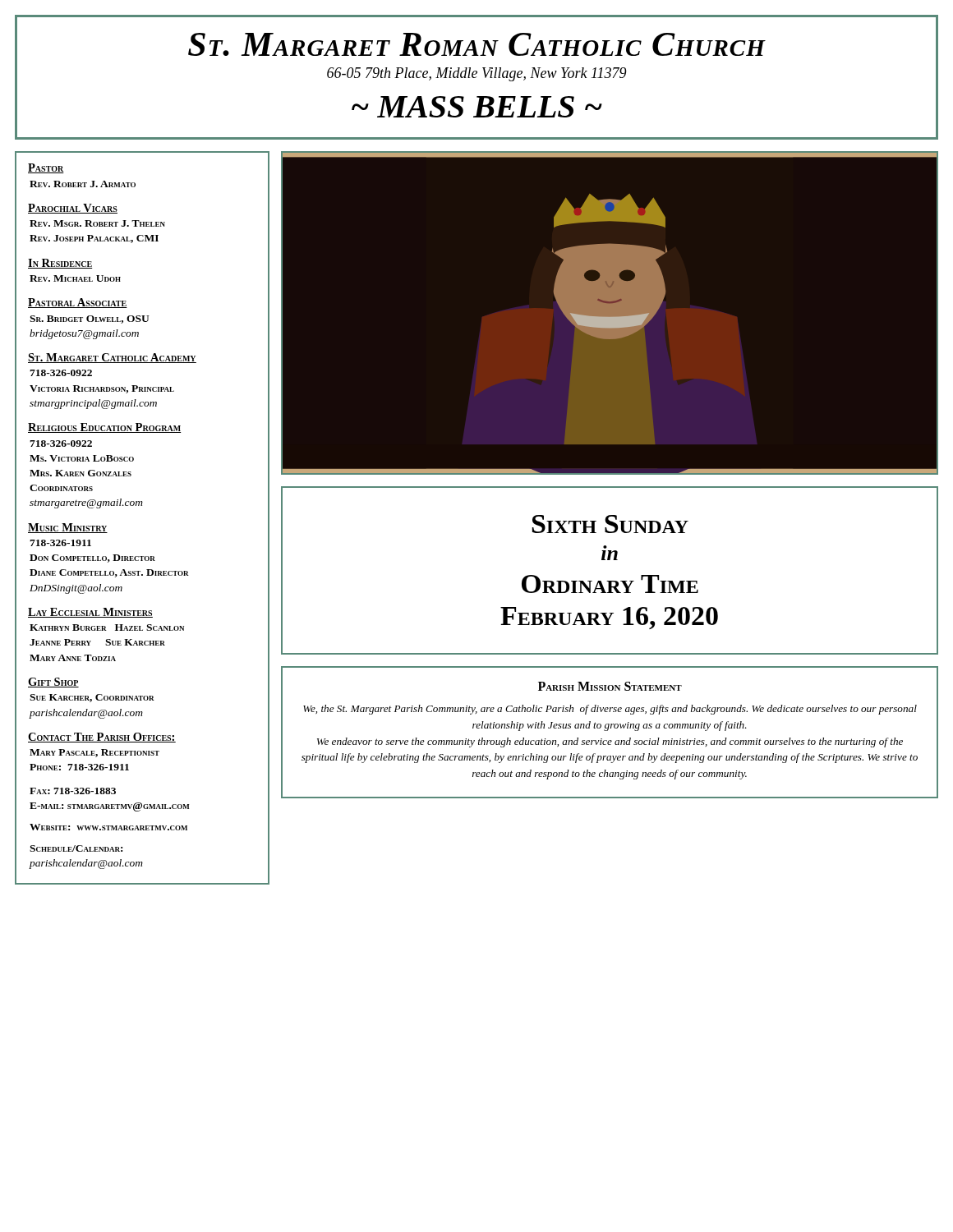Select the region starting "St. Margaret Roman Catholic Church 66-05 79th"
The image size is (953, 1232).
(476, 76)
